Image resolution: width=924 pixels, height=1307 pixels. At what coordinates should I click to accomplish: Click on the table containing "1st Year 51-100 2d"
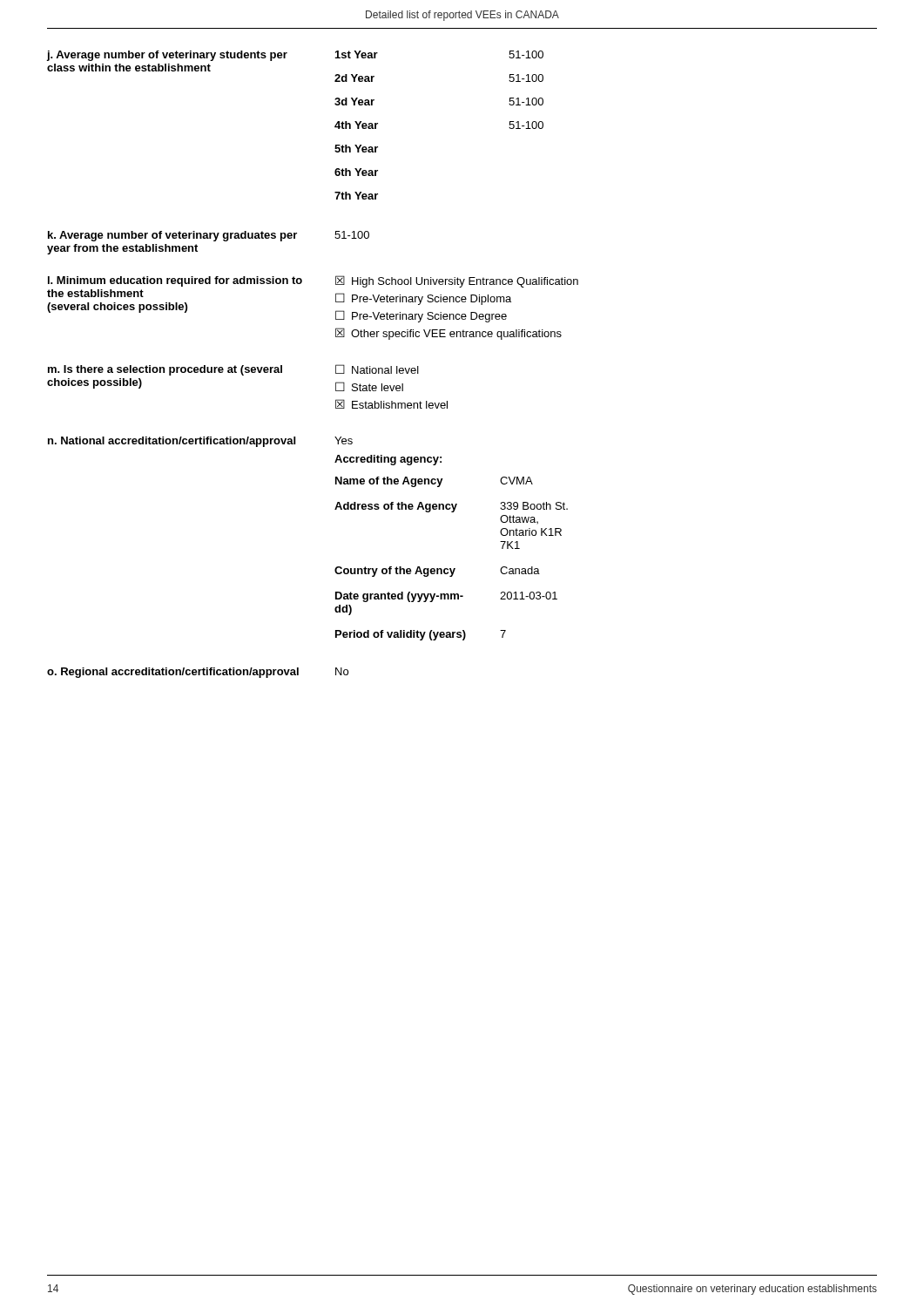point(606,130)
